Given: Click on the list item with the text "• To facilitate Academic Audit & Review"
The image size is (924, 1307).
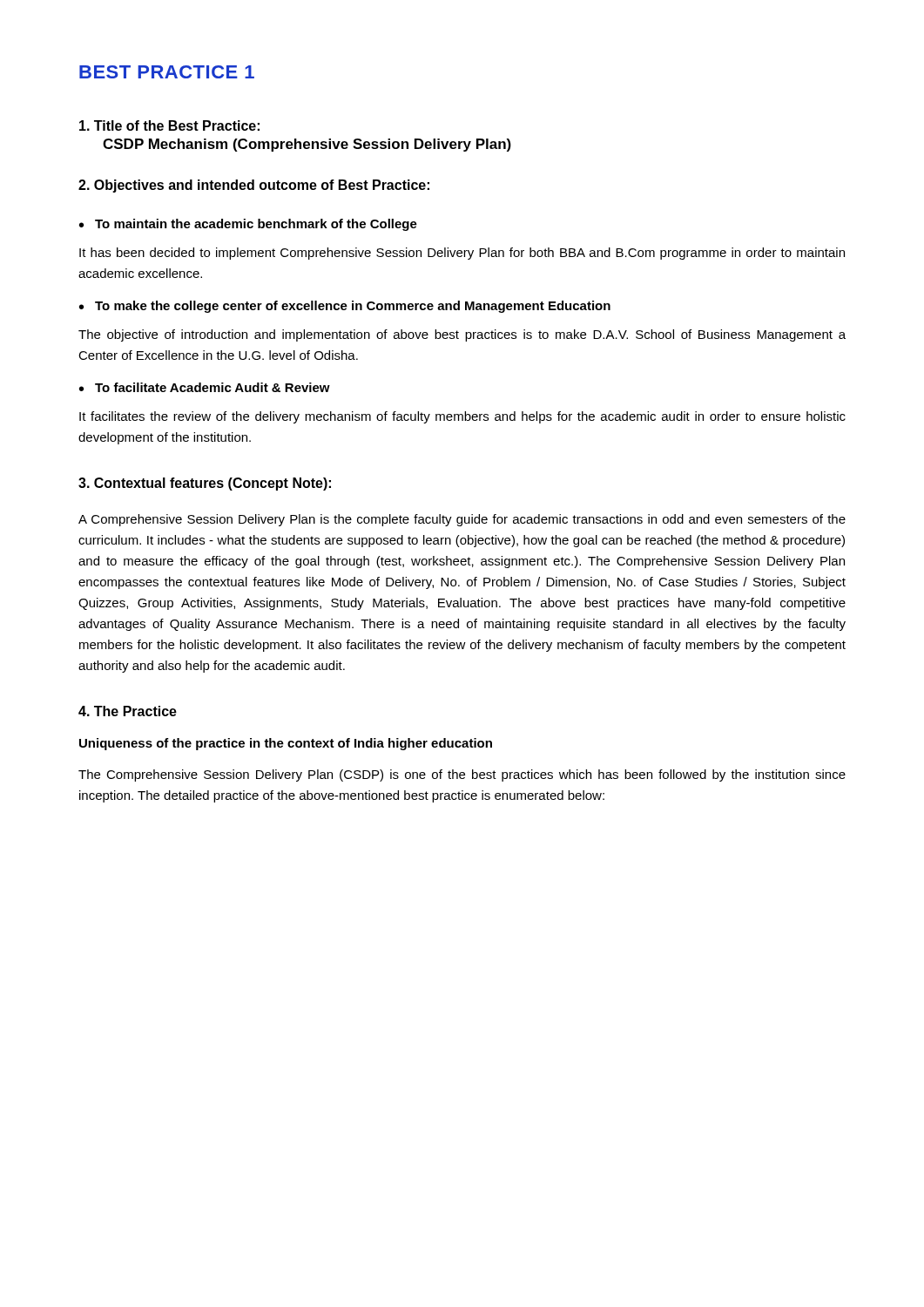Looking at the screenshot, I should (x=204, y=389).
